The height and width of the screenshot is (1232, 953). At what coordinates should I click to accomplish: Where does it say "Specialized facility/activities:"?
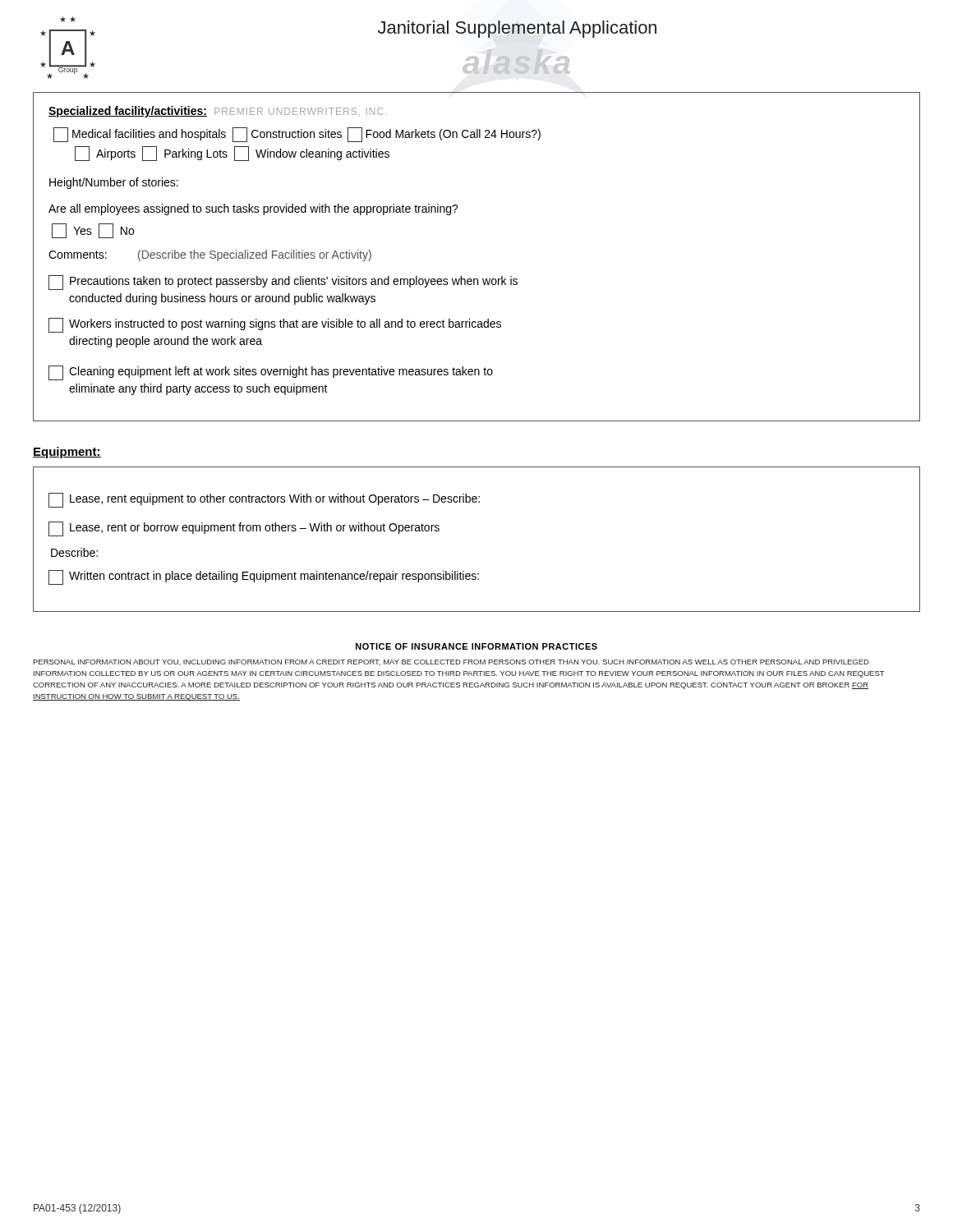click(128, 111)
